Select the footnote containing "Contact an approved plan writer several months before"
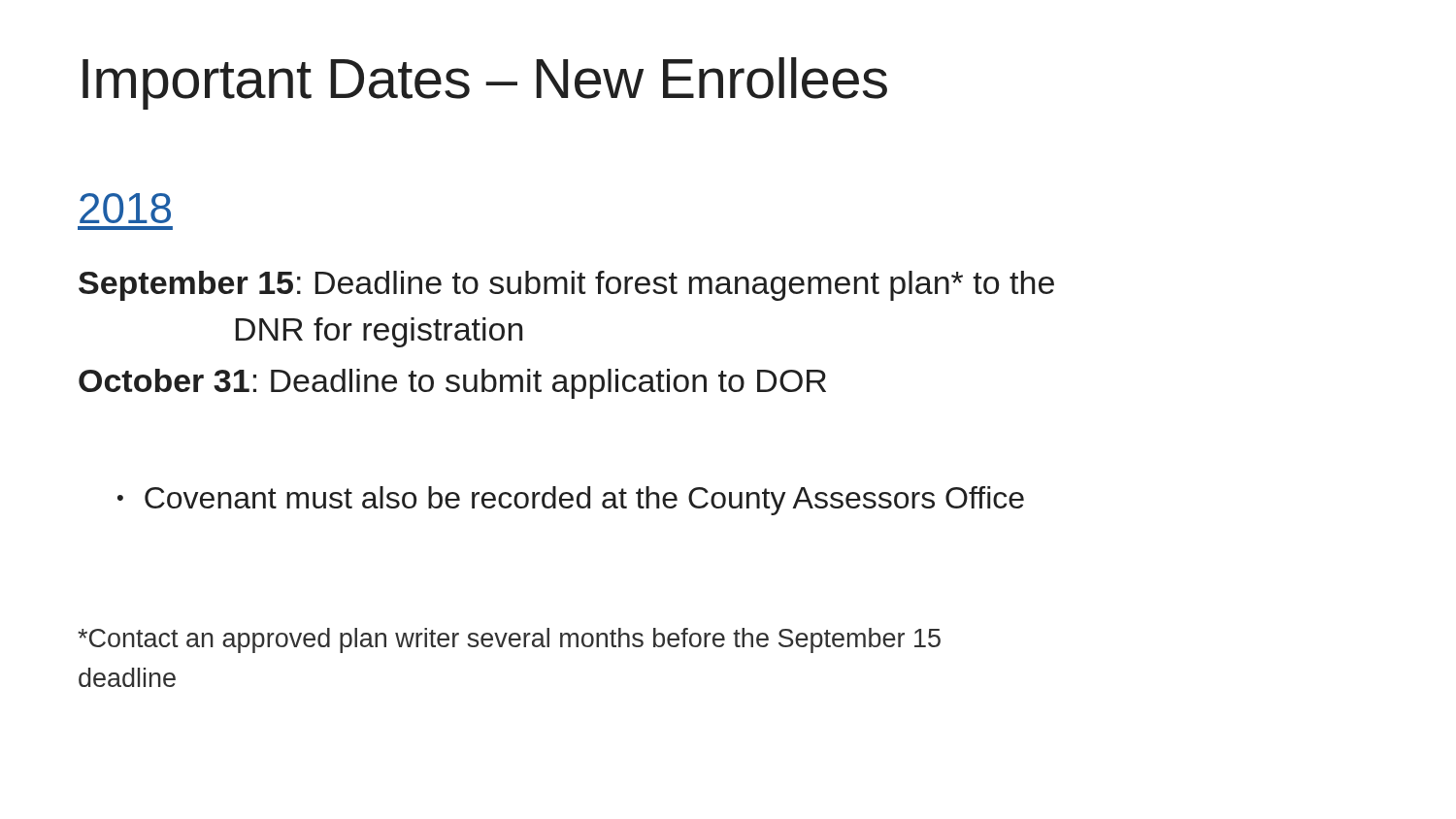Image resolution: width=1456 pixels, height=819 pixels. pyautogui.click(x=509, y=640)
